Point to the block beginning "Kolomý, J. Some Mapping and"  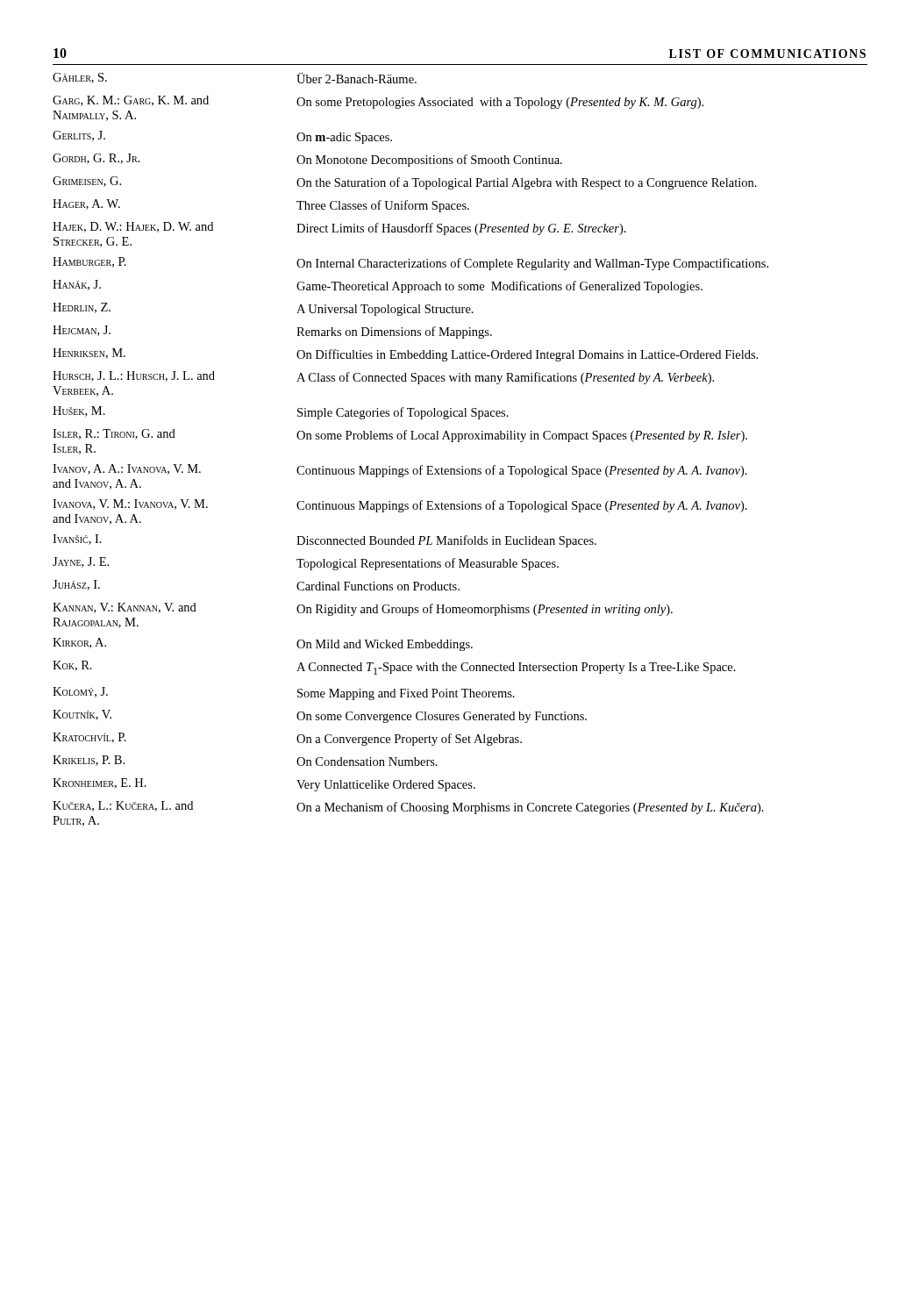(x=460, y=693)
